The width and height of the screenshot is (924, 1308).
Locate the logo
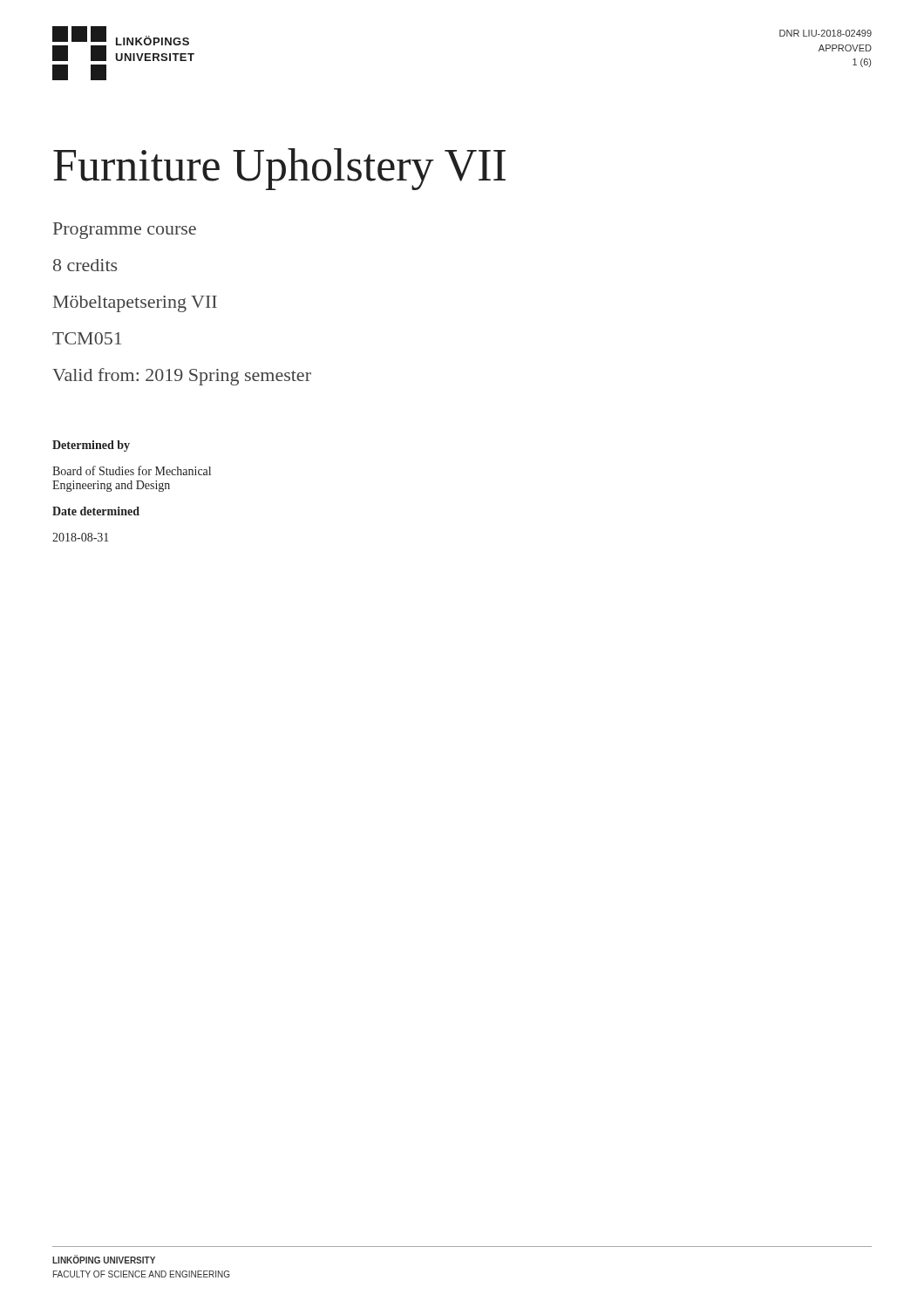[135, 57]
